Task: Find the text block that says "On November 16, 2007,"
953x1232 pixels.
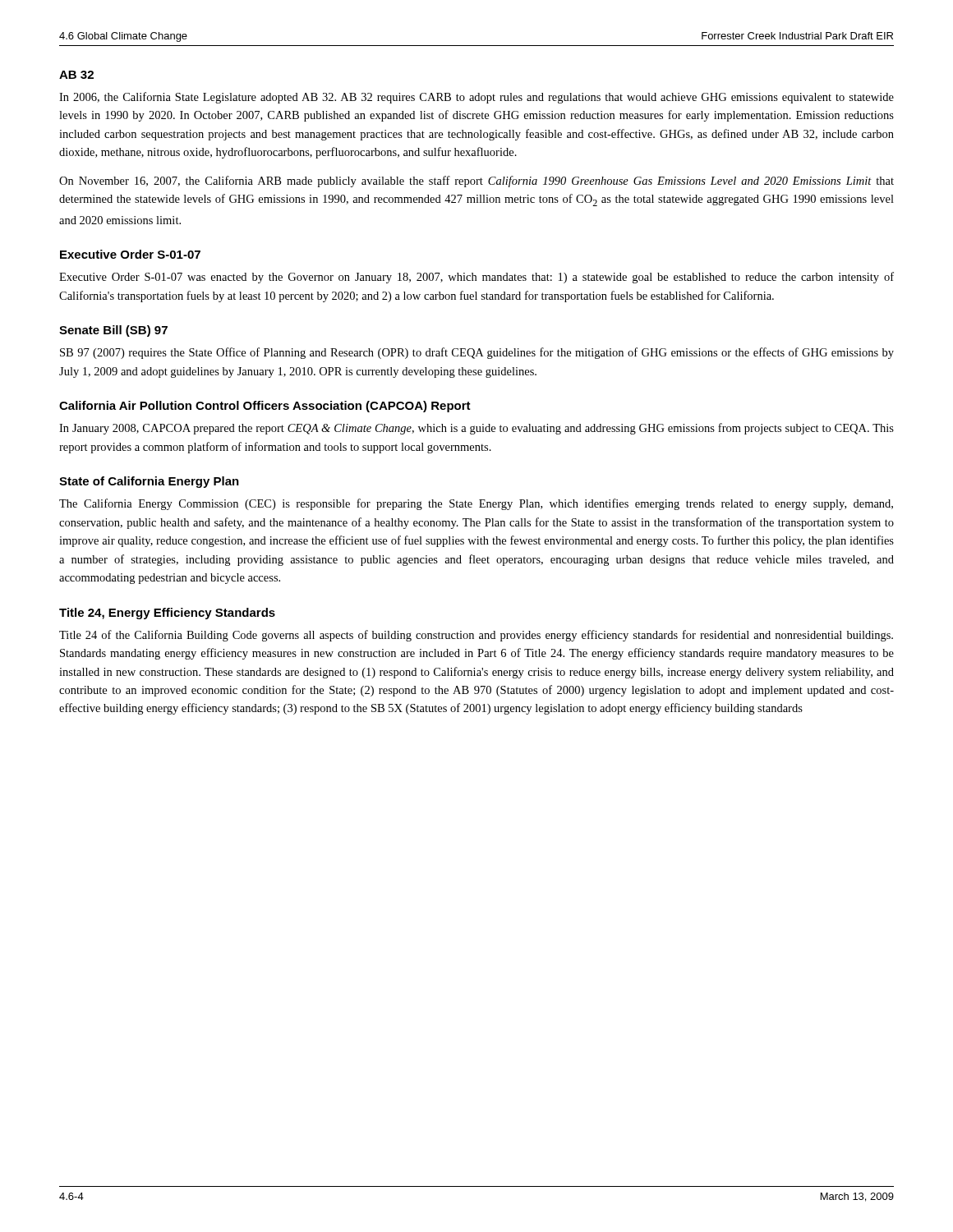Action: (476, 201)
